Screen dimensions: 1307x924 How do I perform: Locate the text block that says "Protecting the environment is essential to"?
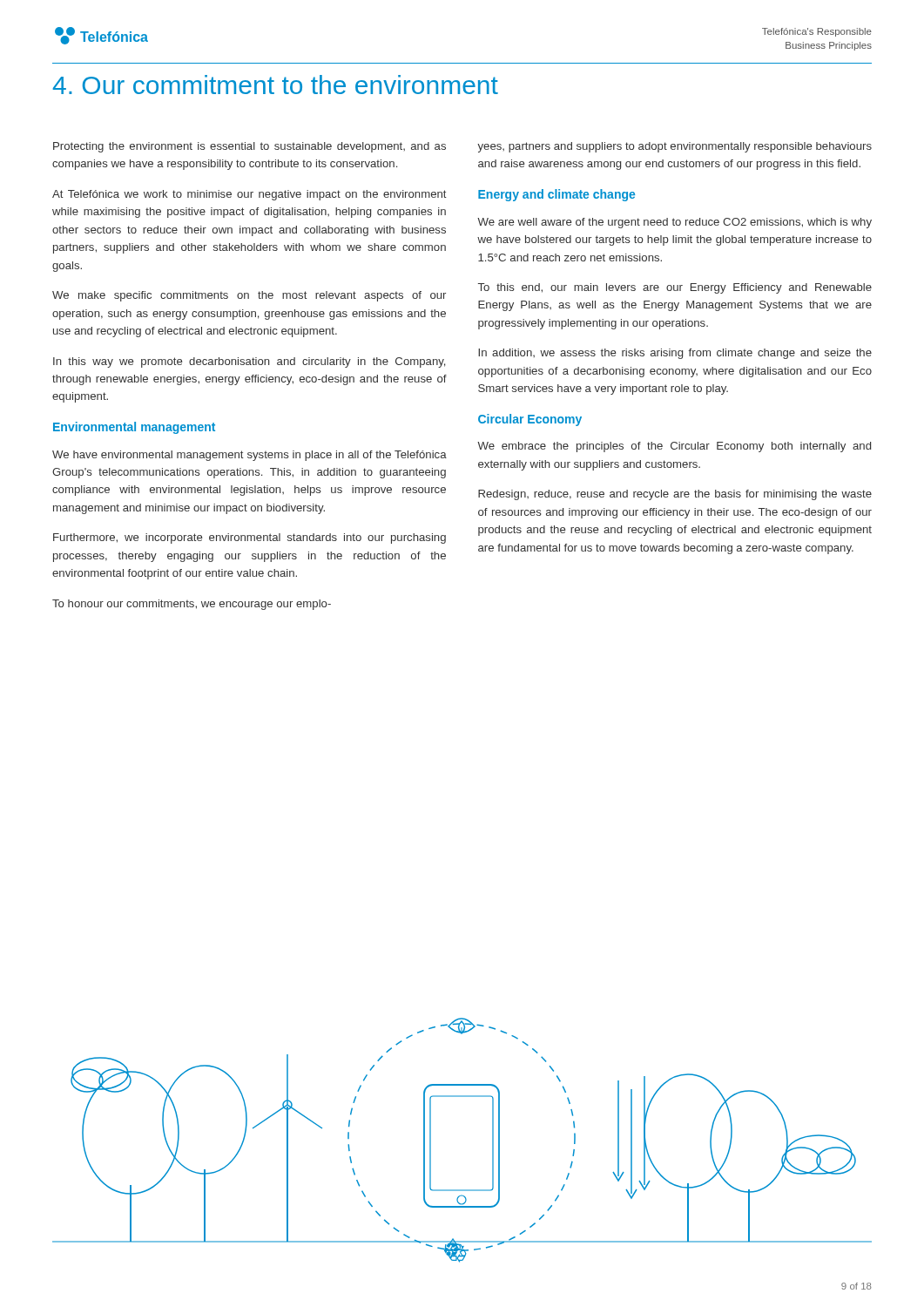click(x=249, y=155)
